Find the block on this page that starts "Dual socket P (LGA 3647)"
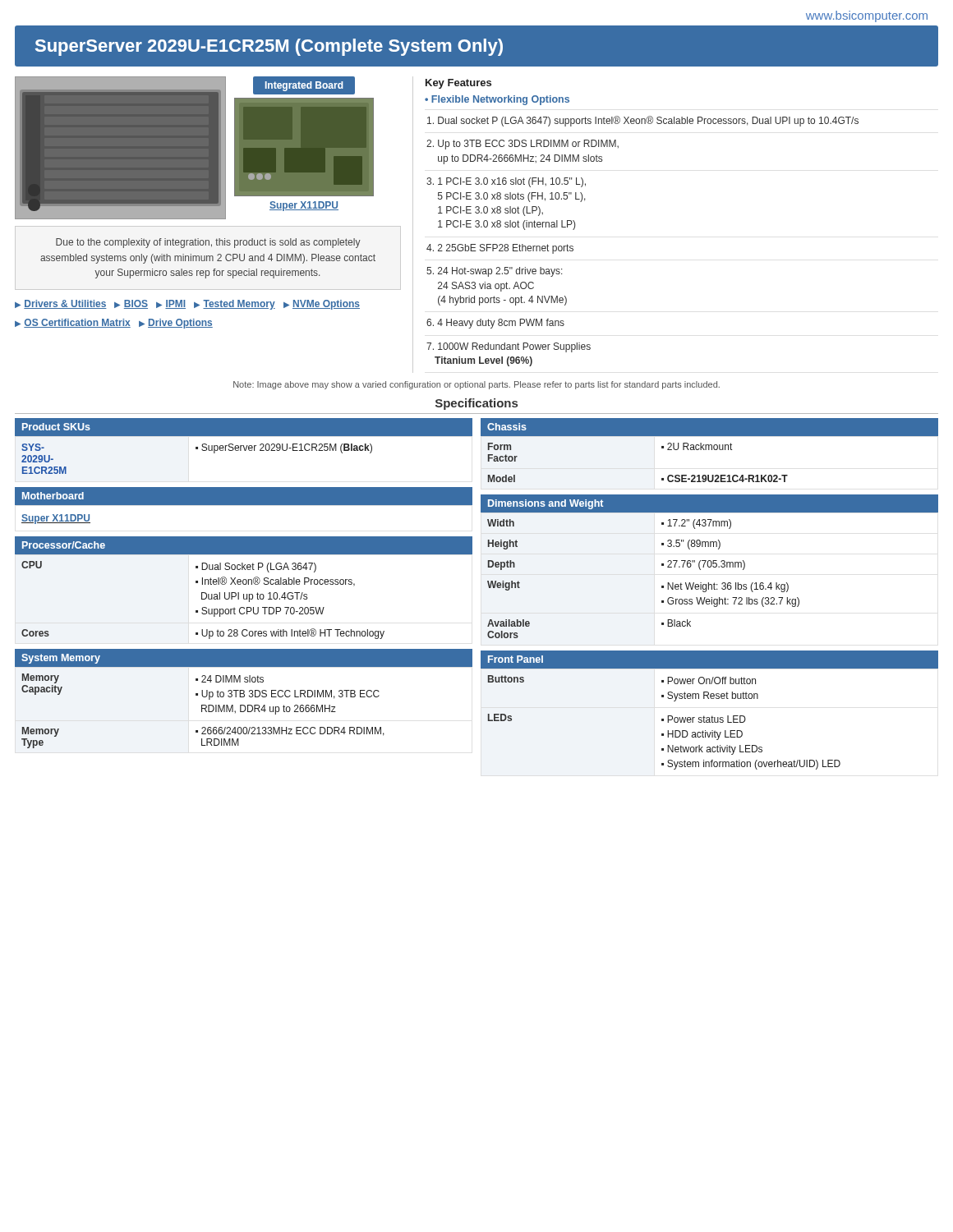Screen dimensions: 1232x953 tap(643, 121)
